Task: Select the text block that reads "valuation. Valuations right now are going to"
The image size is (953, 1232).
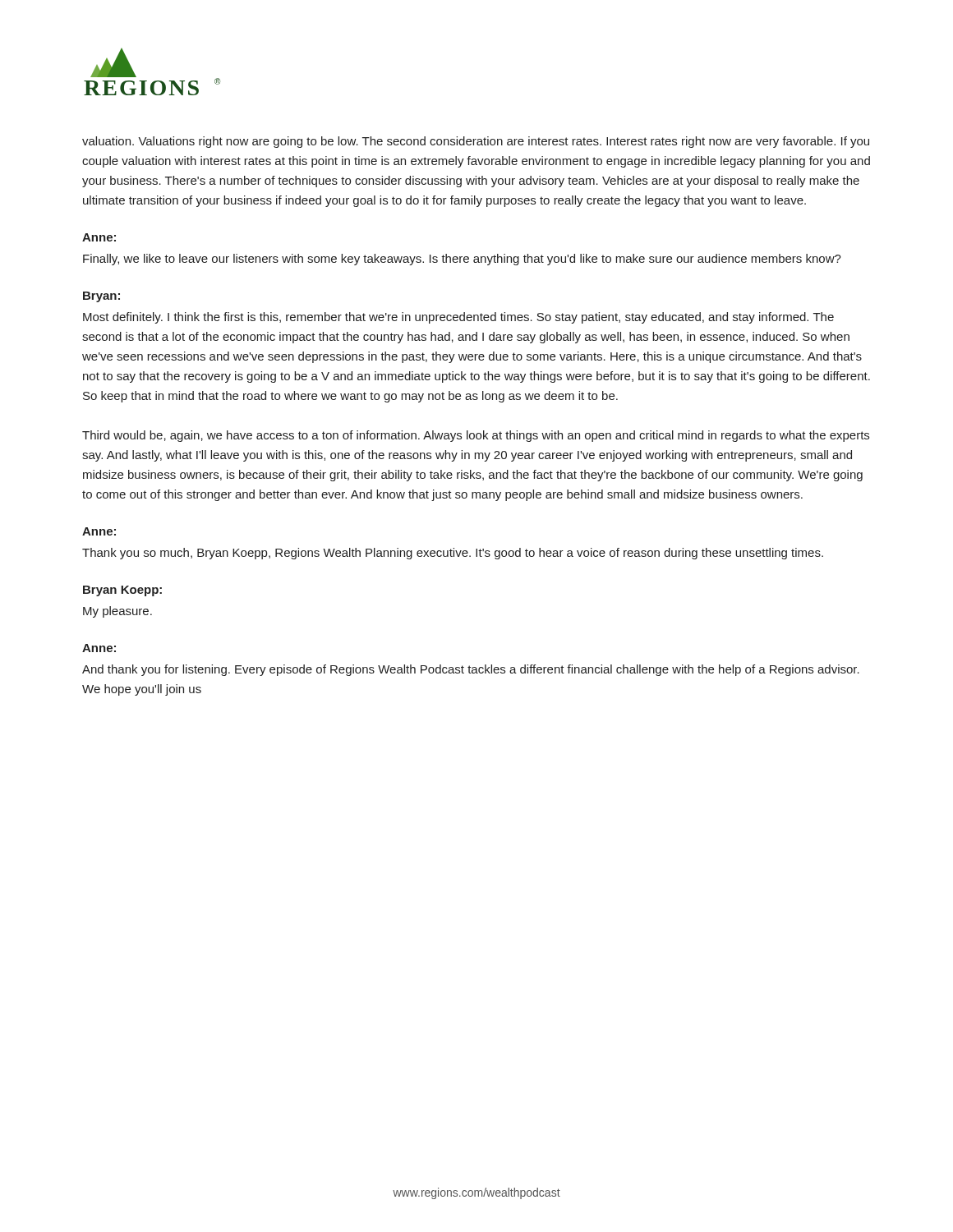Action: tap(476, 170)
